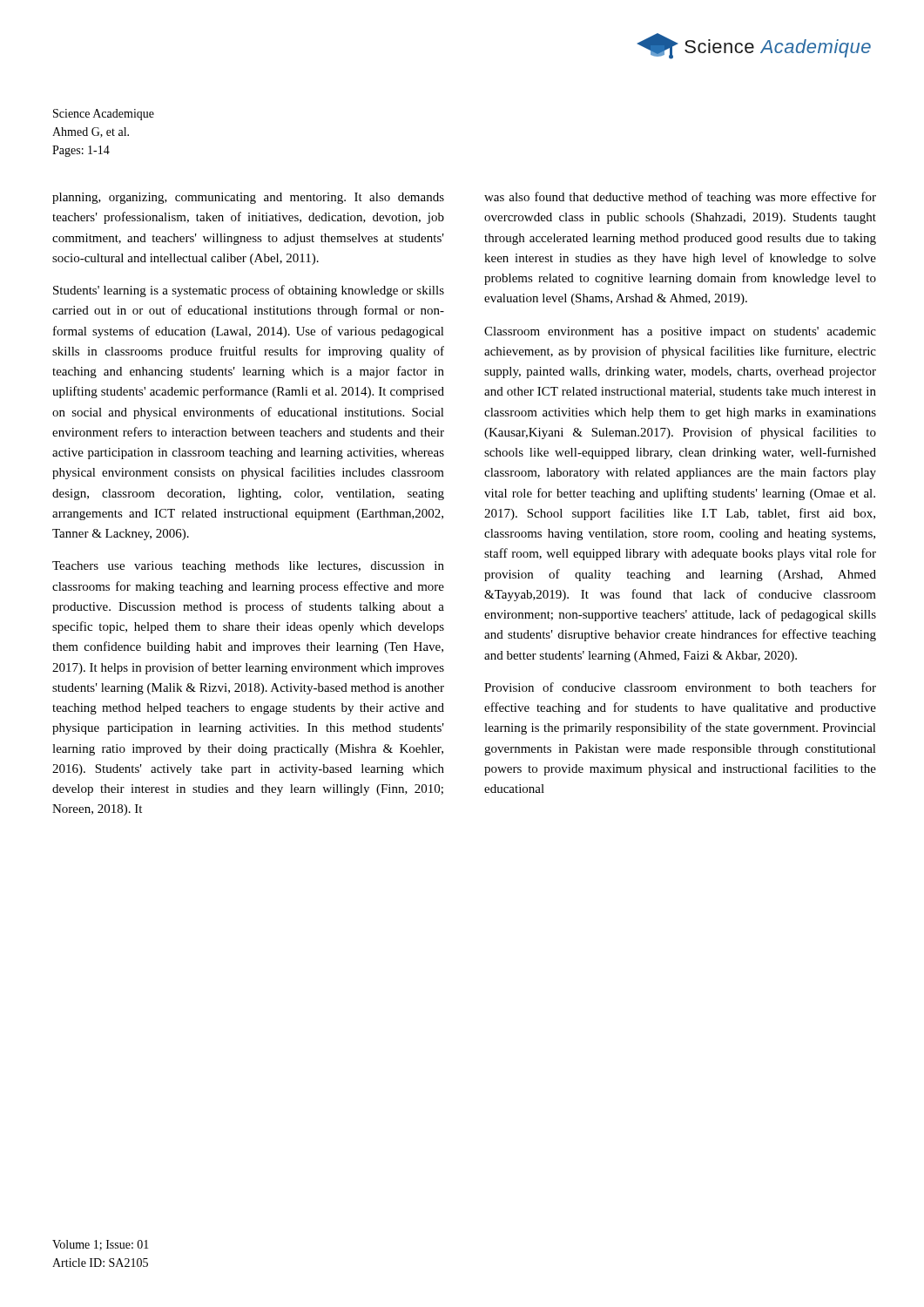Navigate to the block starting "Provision of conducive classroom environment to both"
The width and height of the screenshot is (924, 1307).
tap(680, 738)
